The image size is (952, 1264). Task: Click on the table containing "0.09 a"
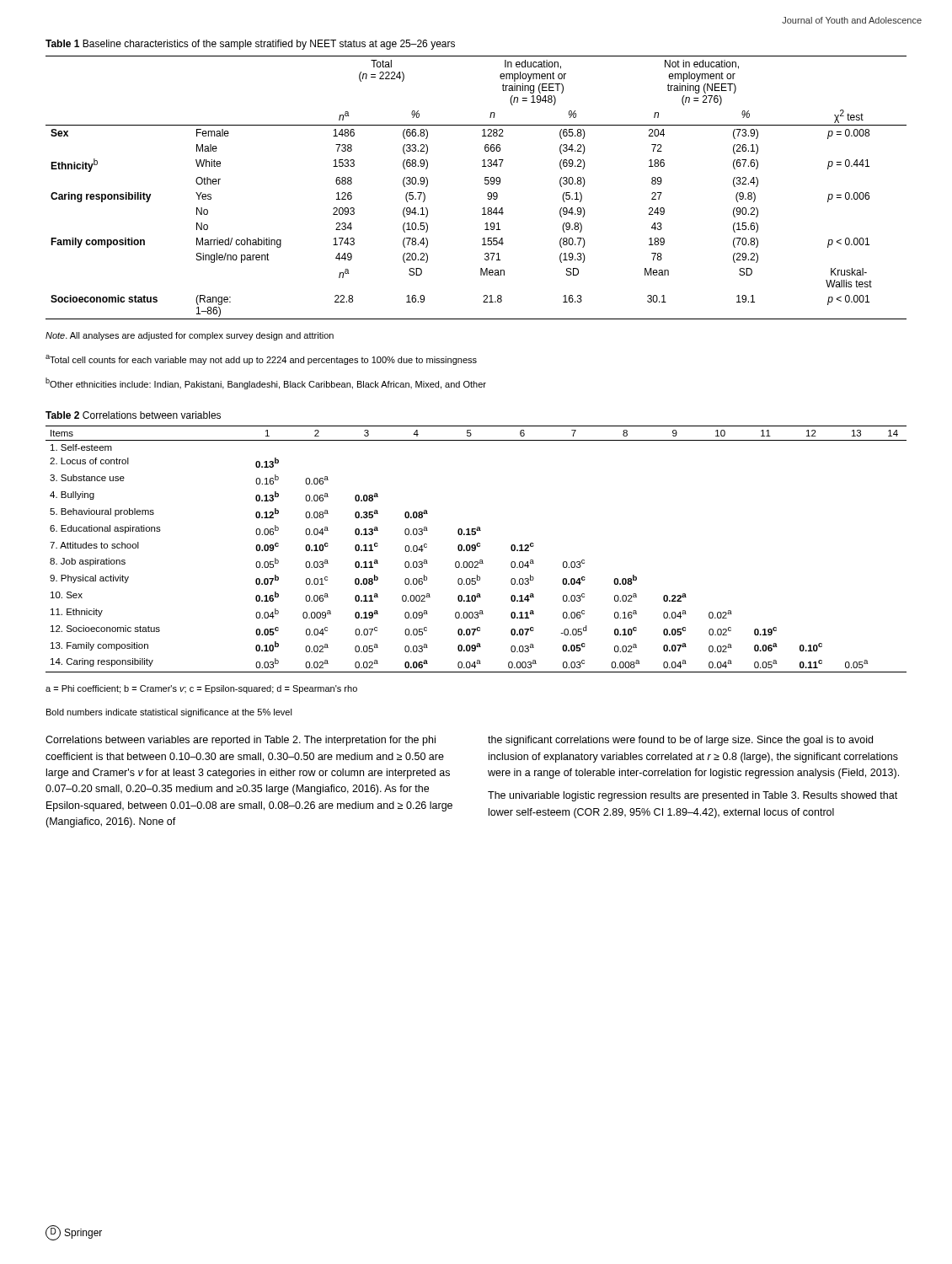476,549
